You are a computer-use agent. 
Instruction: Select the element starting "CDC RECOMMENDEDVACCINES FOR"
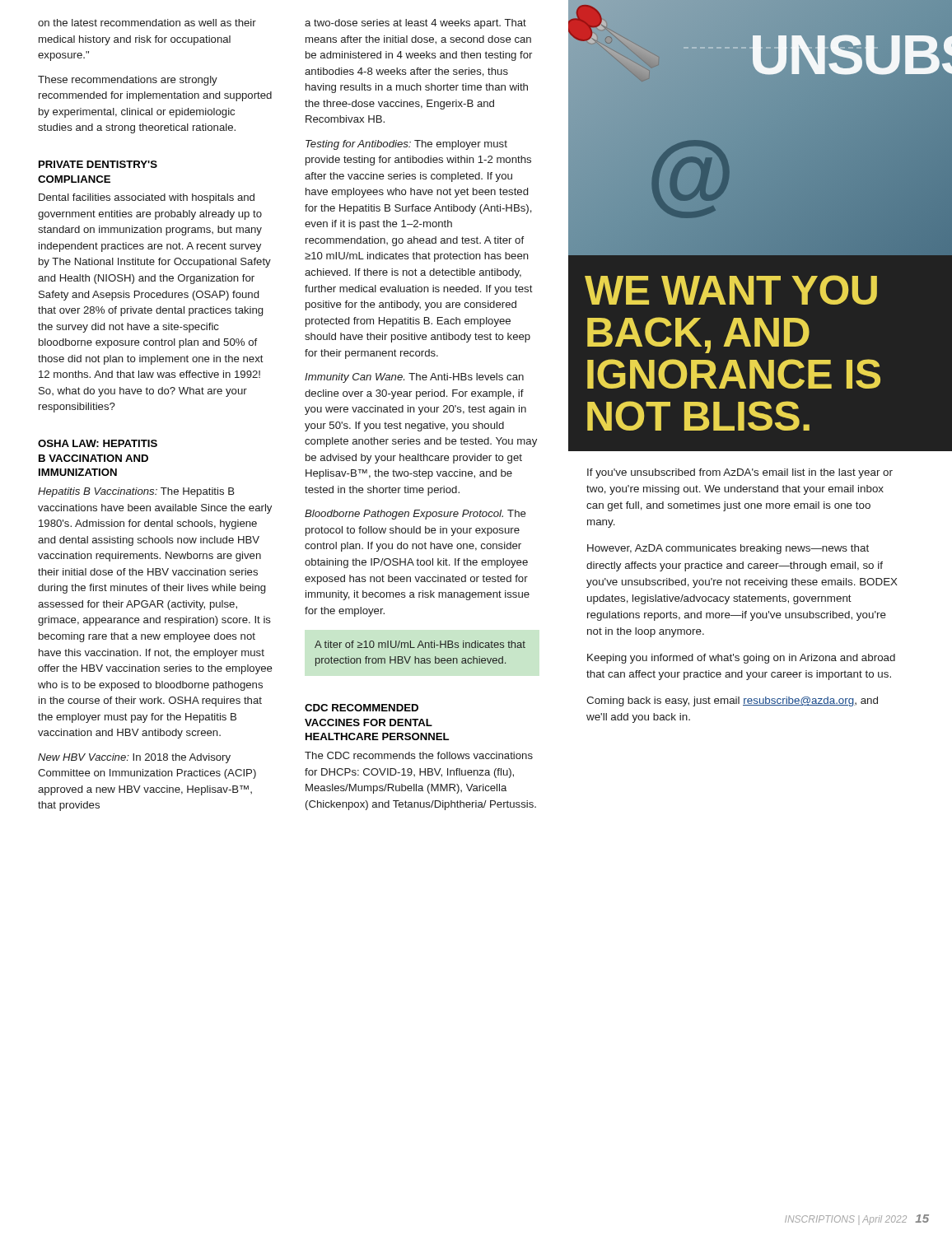(x=377, y=722)
